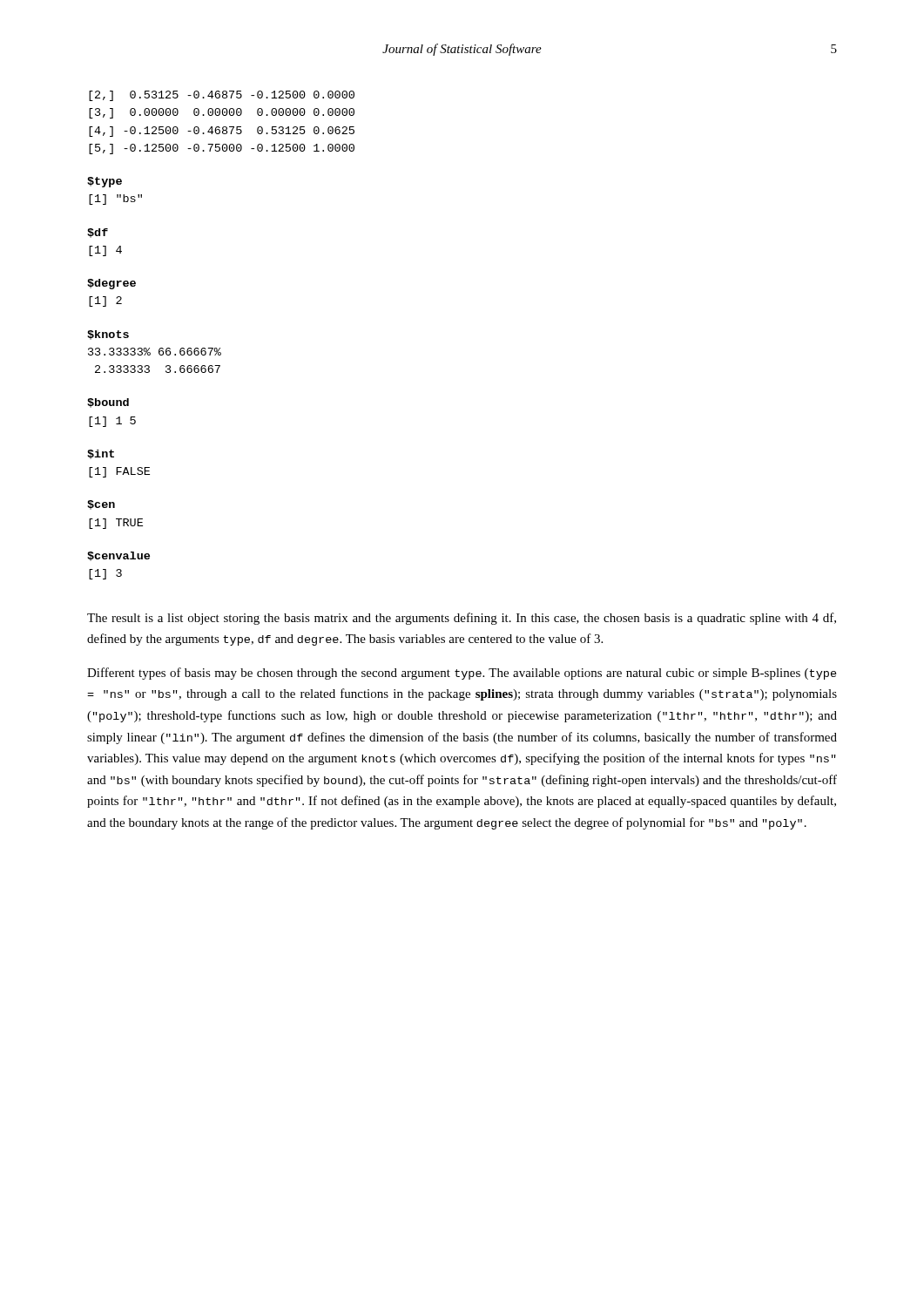This screenshot has height=1307, width=924.
Task: Where is the passage that starts "[2,] 0.53125 -0.46875"?
Action: pyautogui.click(x=222, y=96)
